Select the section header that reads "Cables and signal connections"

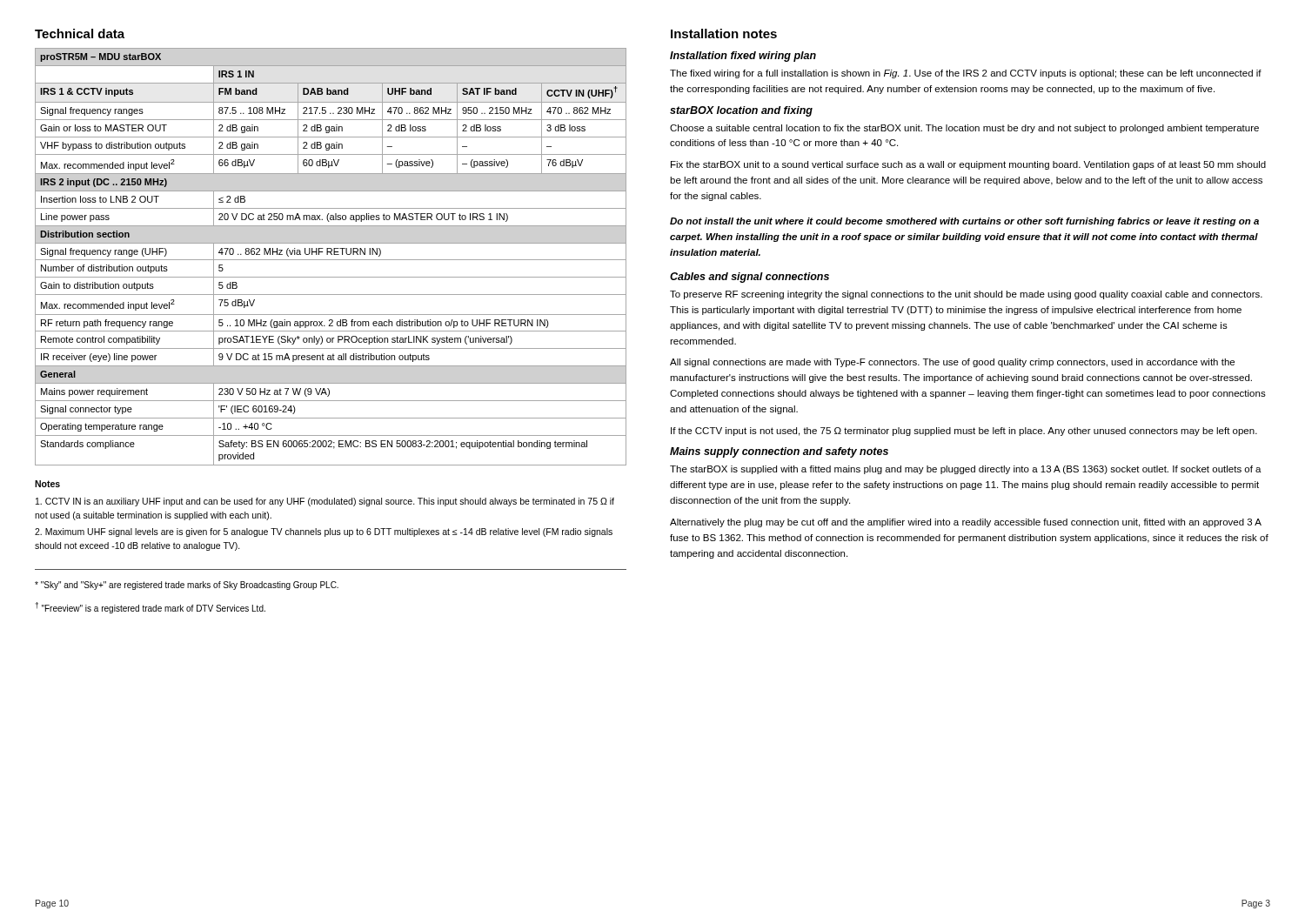(750, 277)
